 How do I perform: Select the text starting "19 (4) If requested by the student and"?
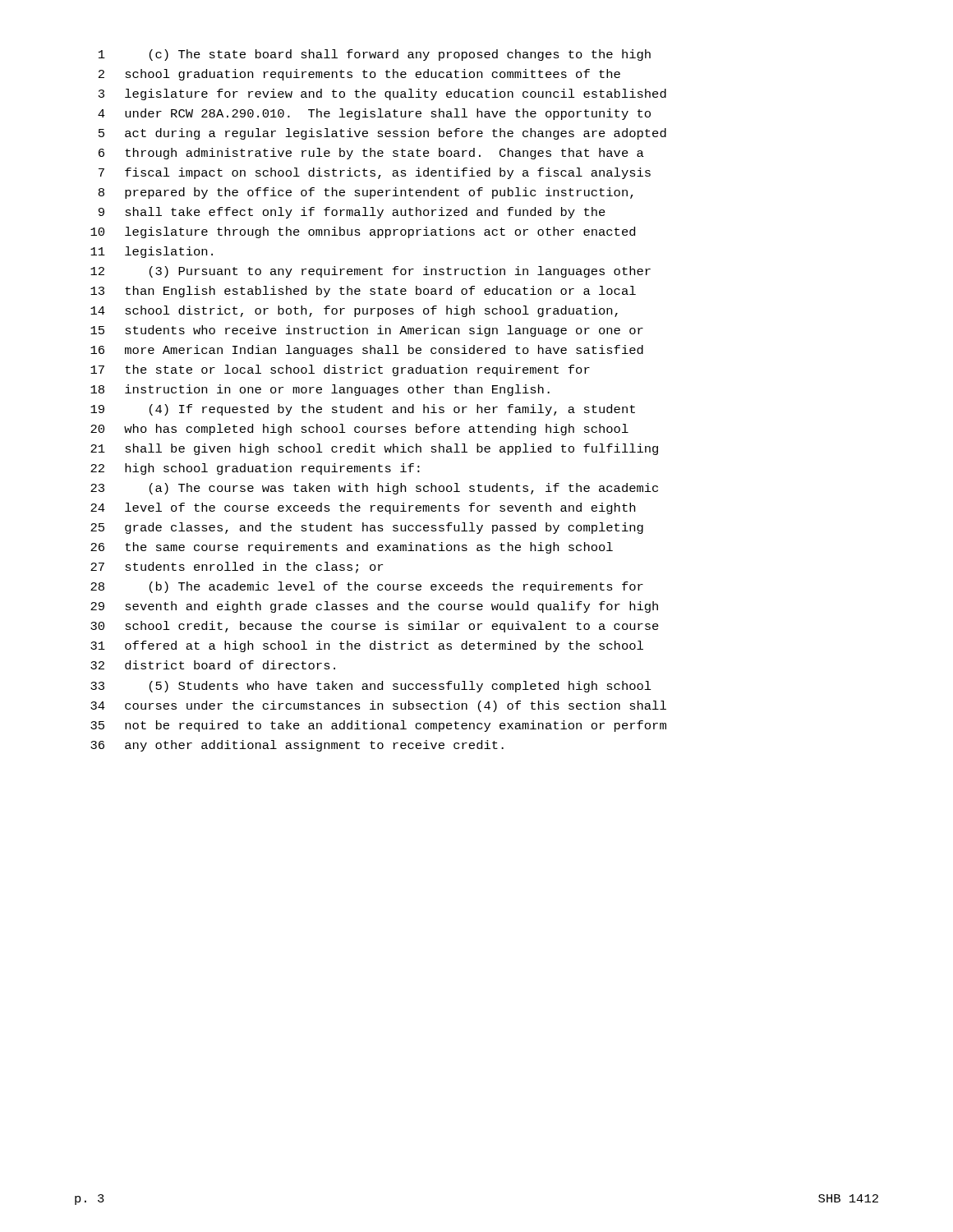pyautogui.click(x=476, y=440)
